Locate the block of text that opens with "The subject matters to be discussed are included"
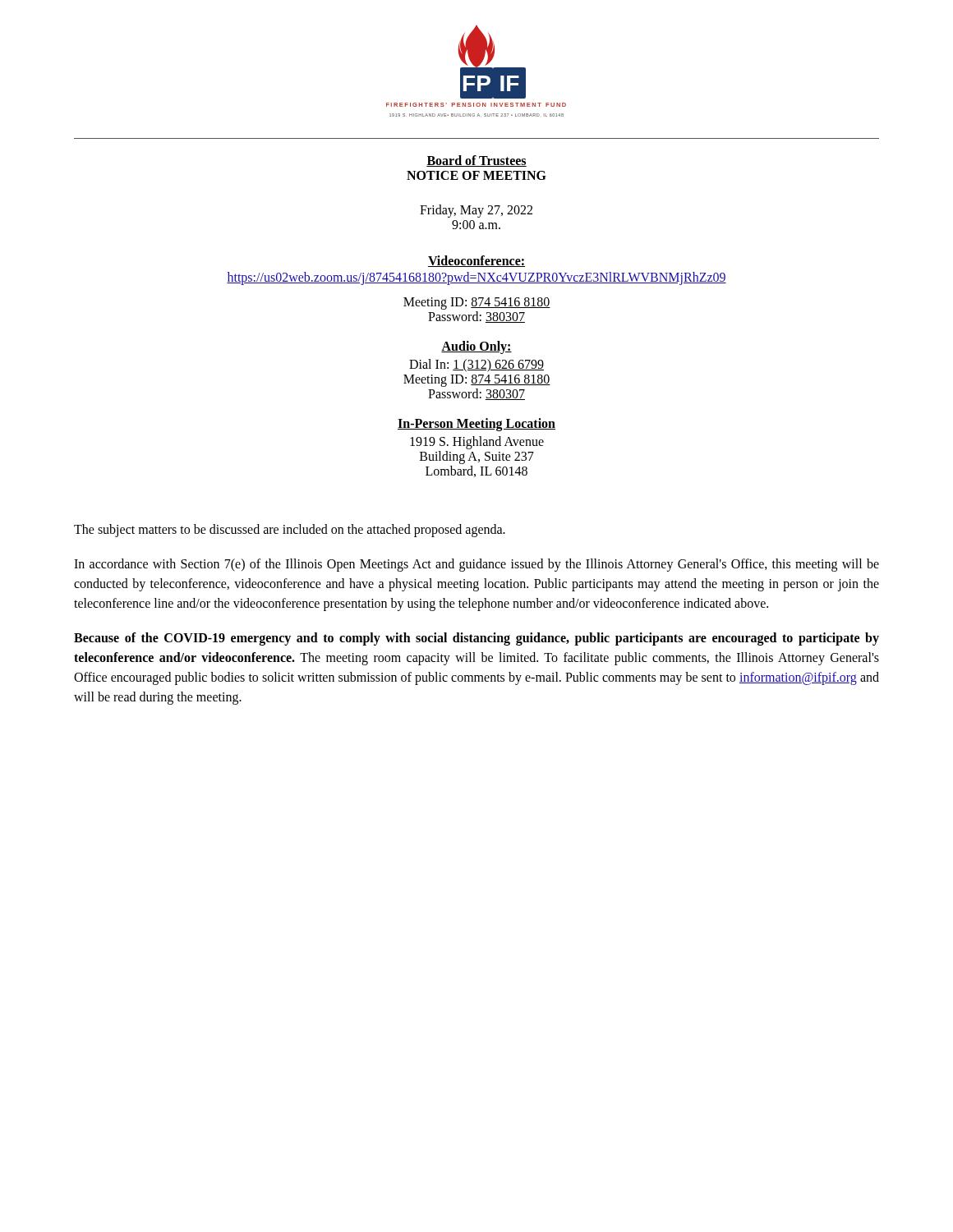The image size is (953, 1232). click(290, 529)
